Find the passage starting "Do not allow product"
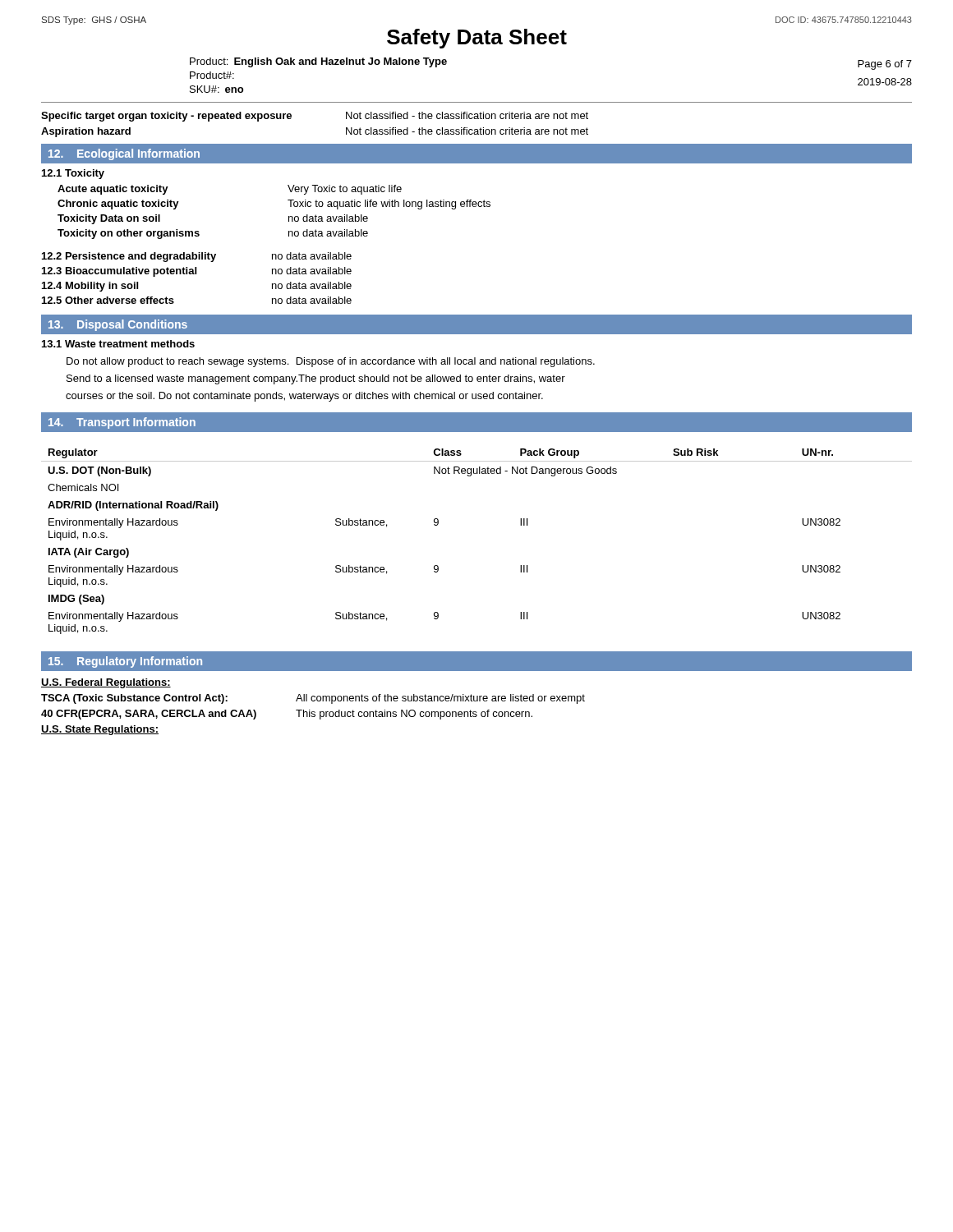The height and width of the screenshot is (1232, 953). (x=331, y=378)
